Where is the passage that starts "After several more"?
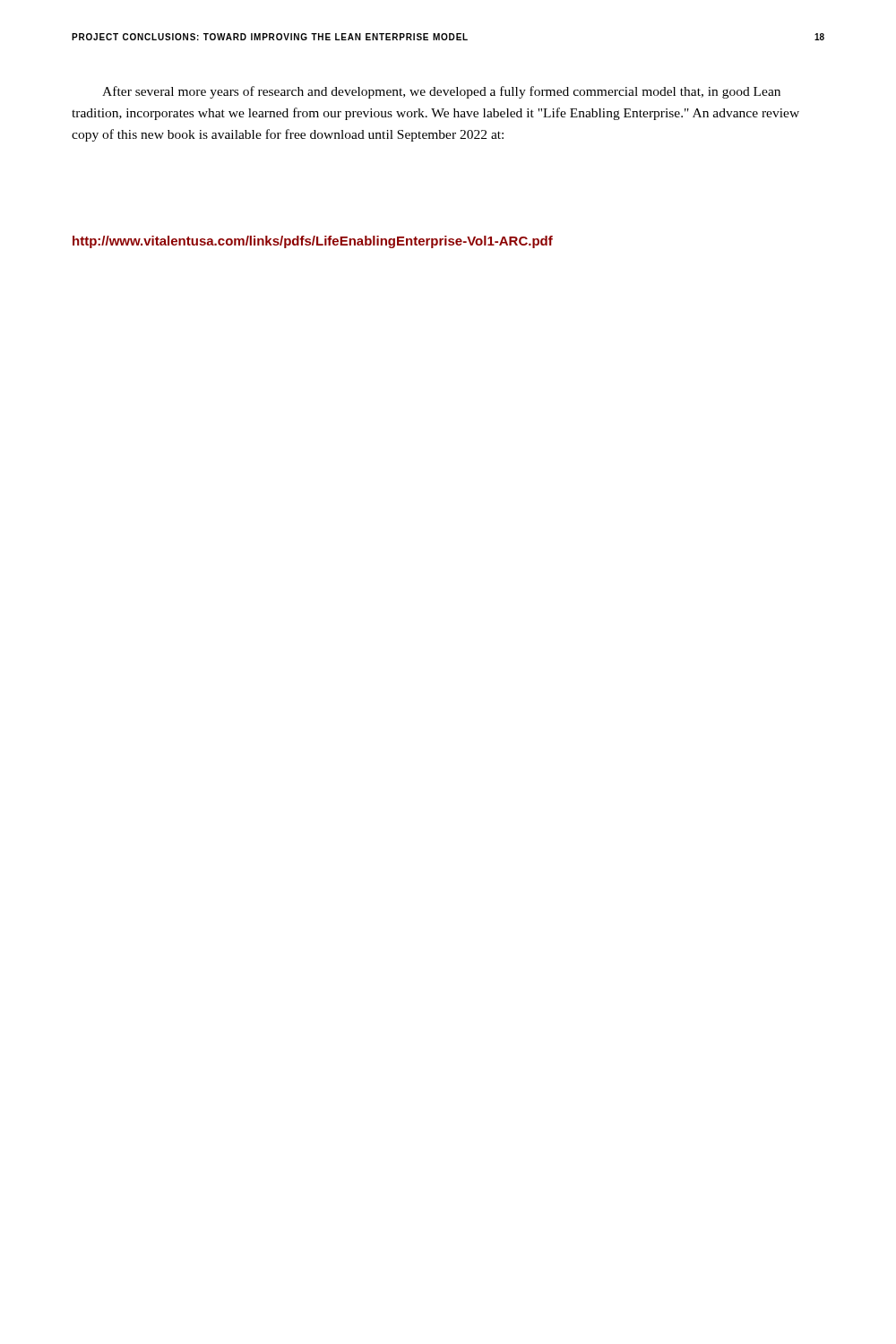Image resolution: width=896 pixels, height=1344 pixels. [x=448, y=113]
